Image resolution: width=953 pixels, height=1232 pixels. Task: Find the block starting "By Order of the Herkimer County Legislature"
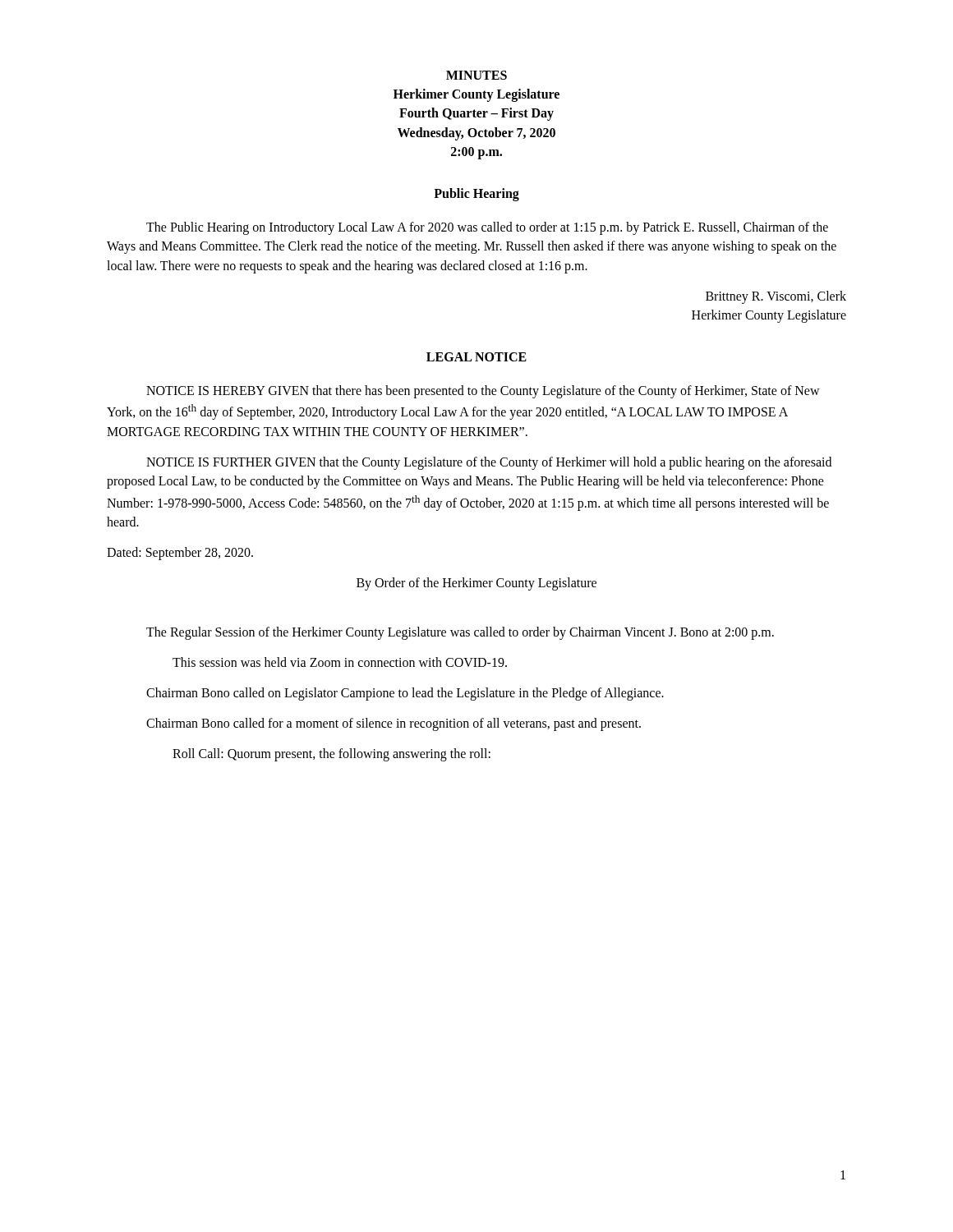pyautogui.click(x=476, y=583)
